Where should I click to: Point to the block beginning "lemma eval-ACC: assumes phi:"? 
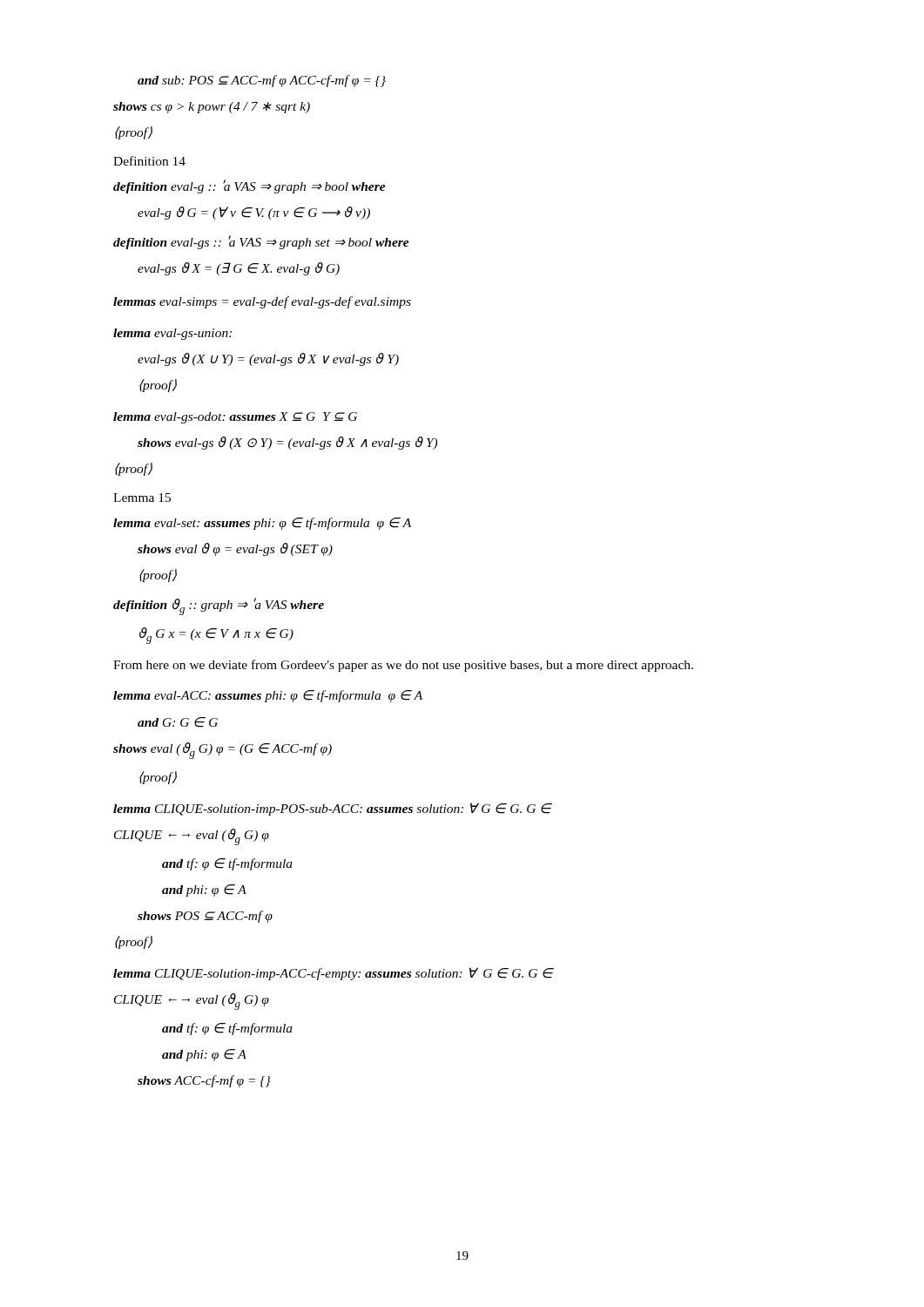click(x=268, y=696)
